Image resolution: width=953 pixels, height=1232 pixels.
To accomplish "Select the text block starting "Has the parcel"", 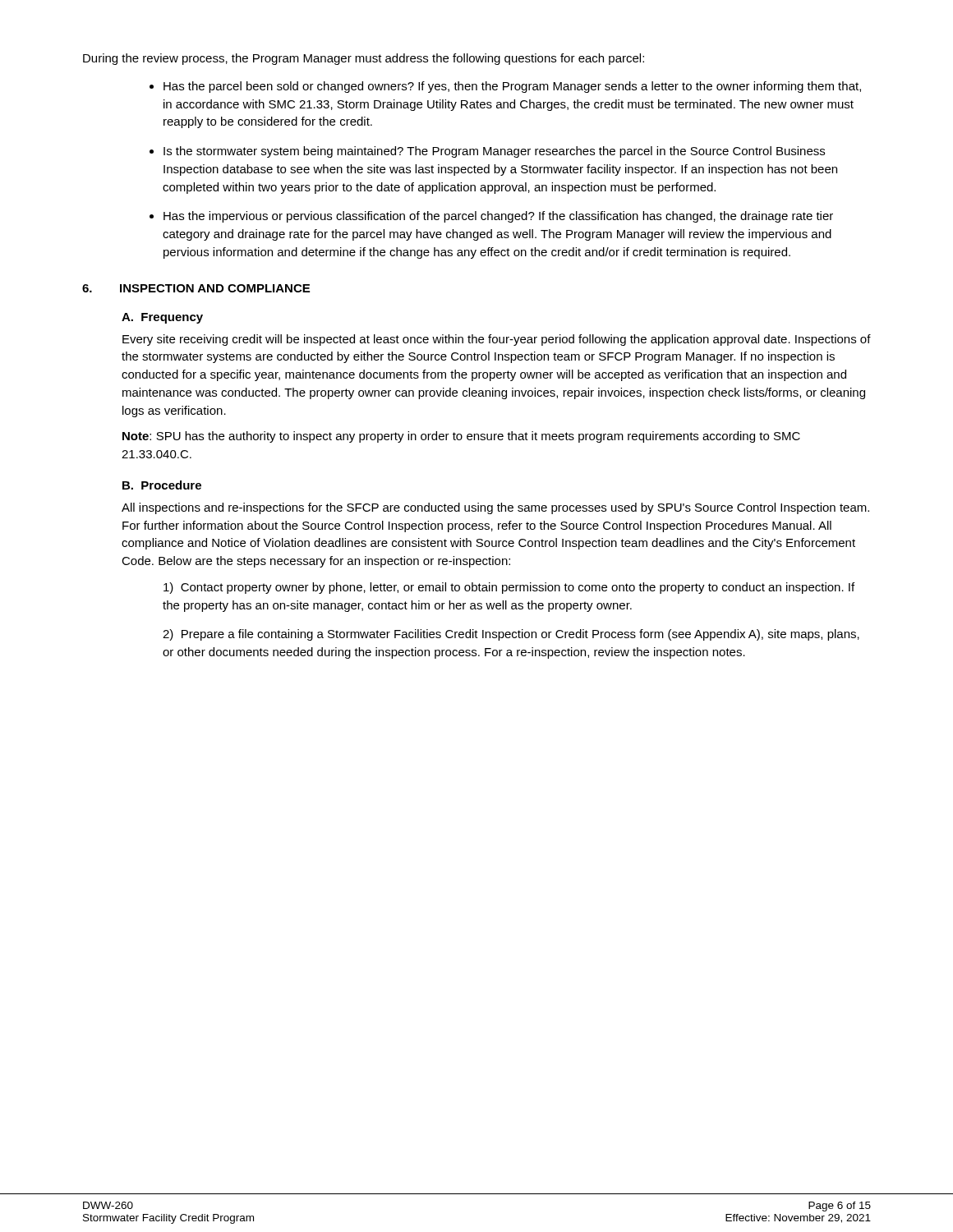I will pos(512,103).
